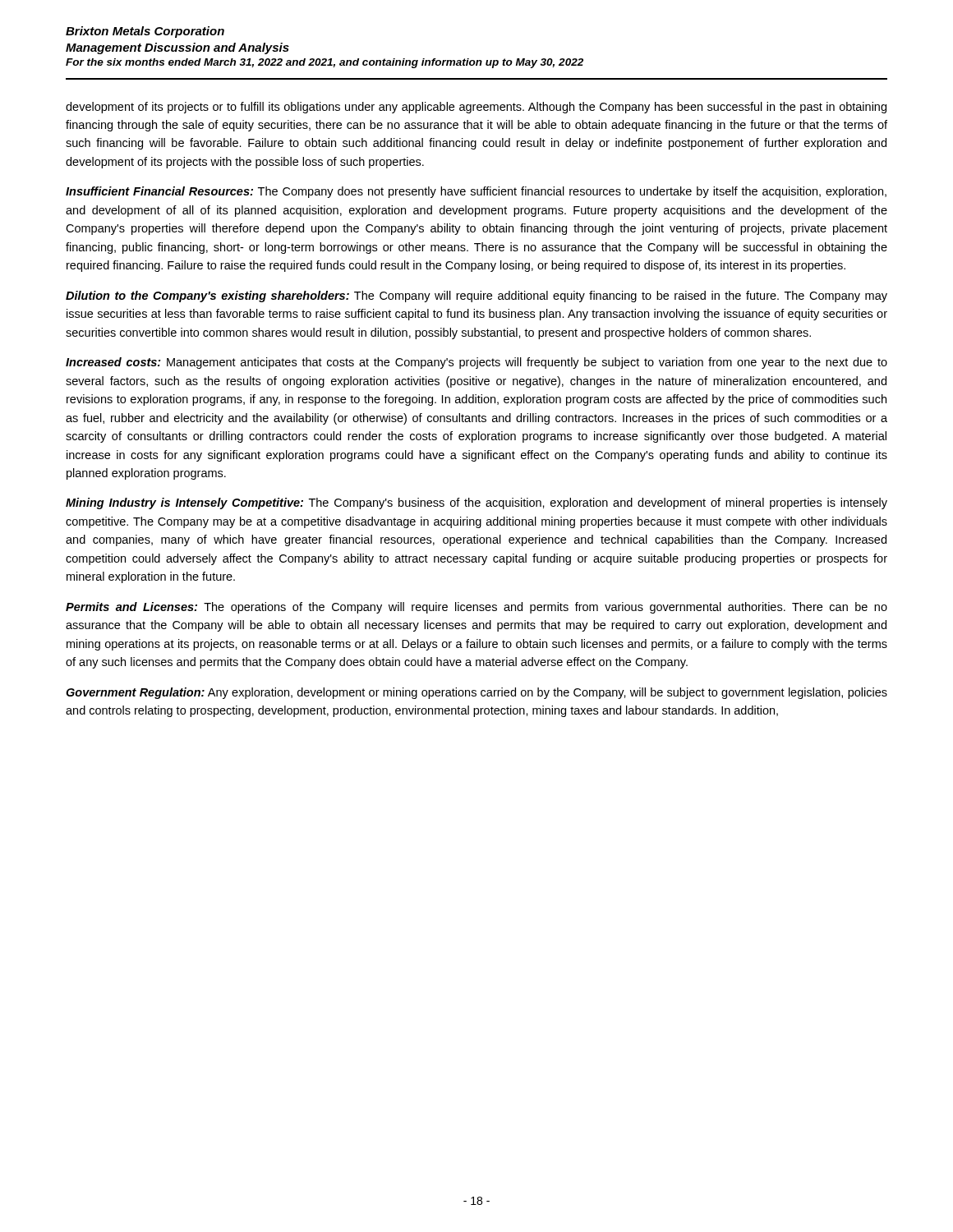Click on the text block that says "Mining Industry is Intensely Competitive: The Company's business"
953x1232 pixels.
tap(476, 540)
